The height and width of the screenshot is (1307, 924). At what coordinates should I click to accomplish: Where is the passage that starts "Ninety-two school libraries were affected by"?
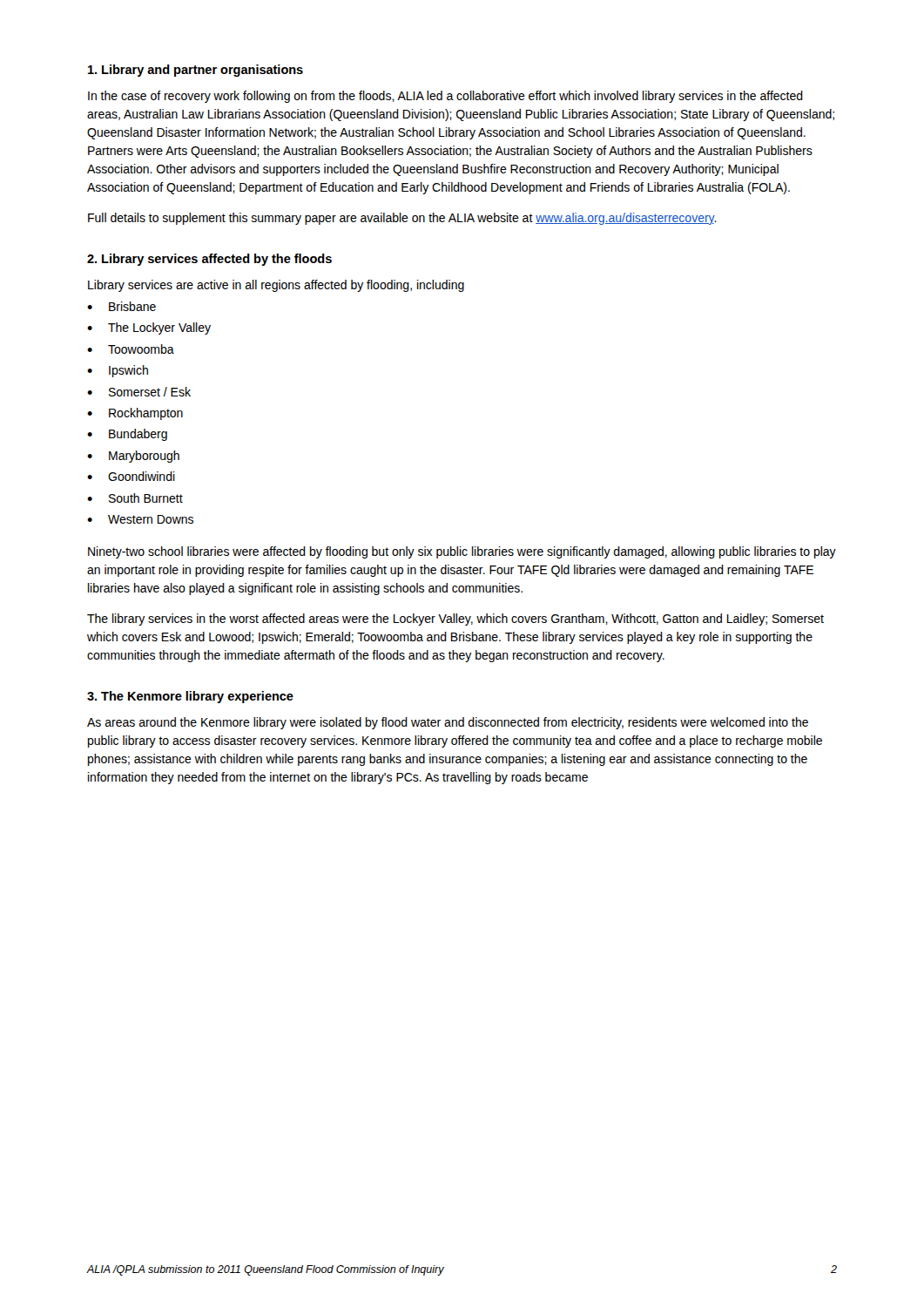coord(461,570)
